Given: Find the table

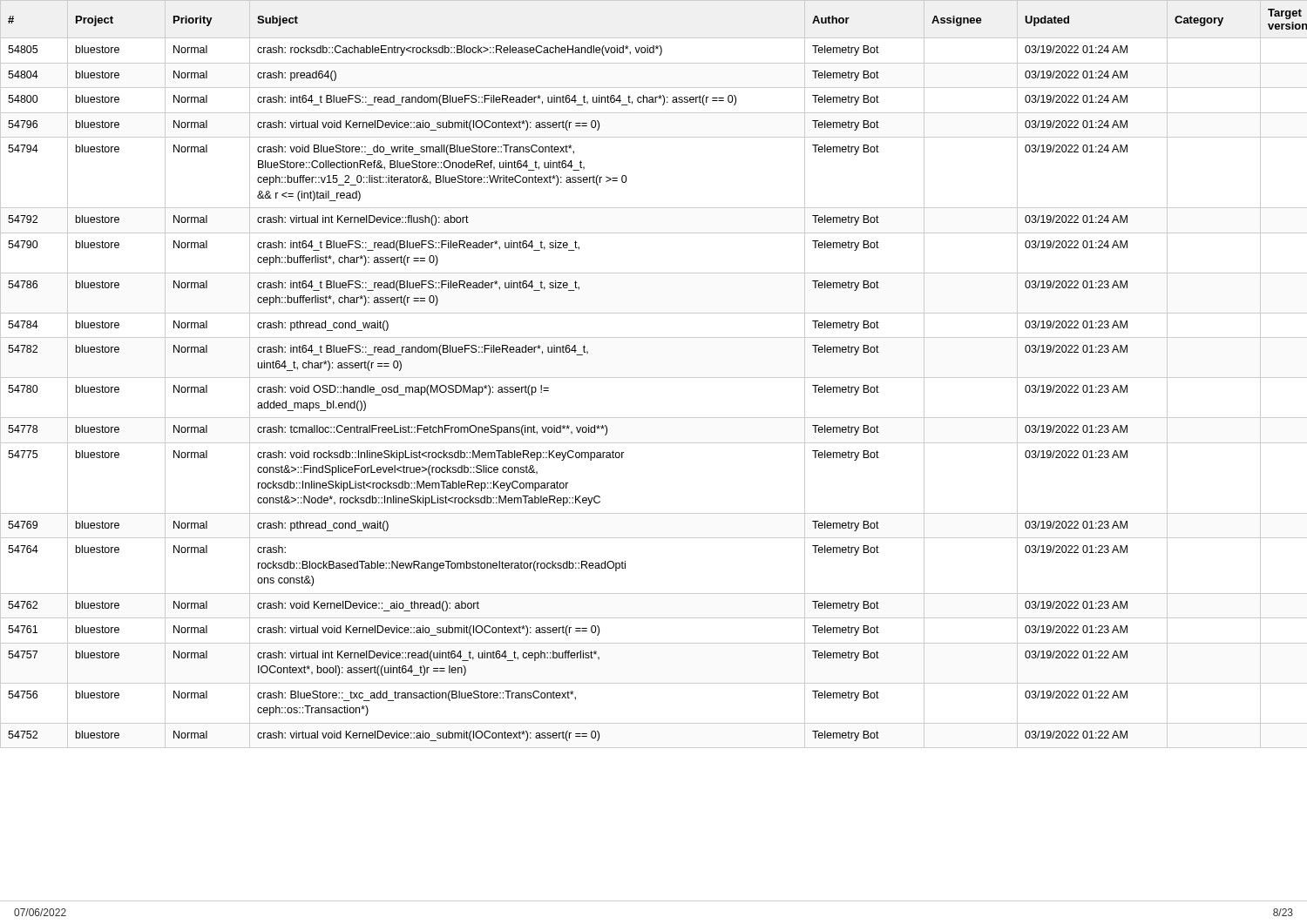Looking at the screenshot, I should (654, 374).
